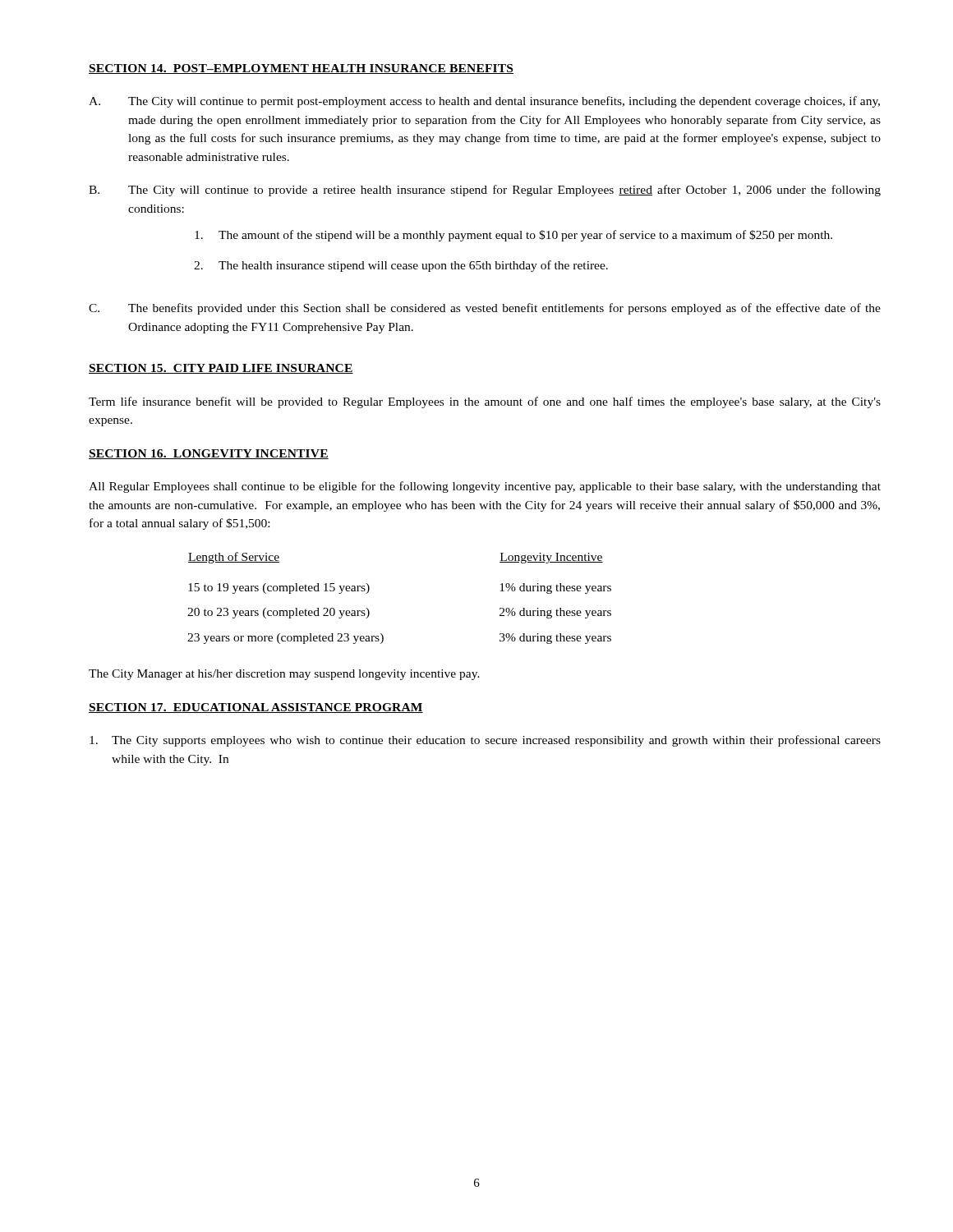
Task: Point to the region starting "The amount of the stipend will be"
Action: 537,235
